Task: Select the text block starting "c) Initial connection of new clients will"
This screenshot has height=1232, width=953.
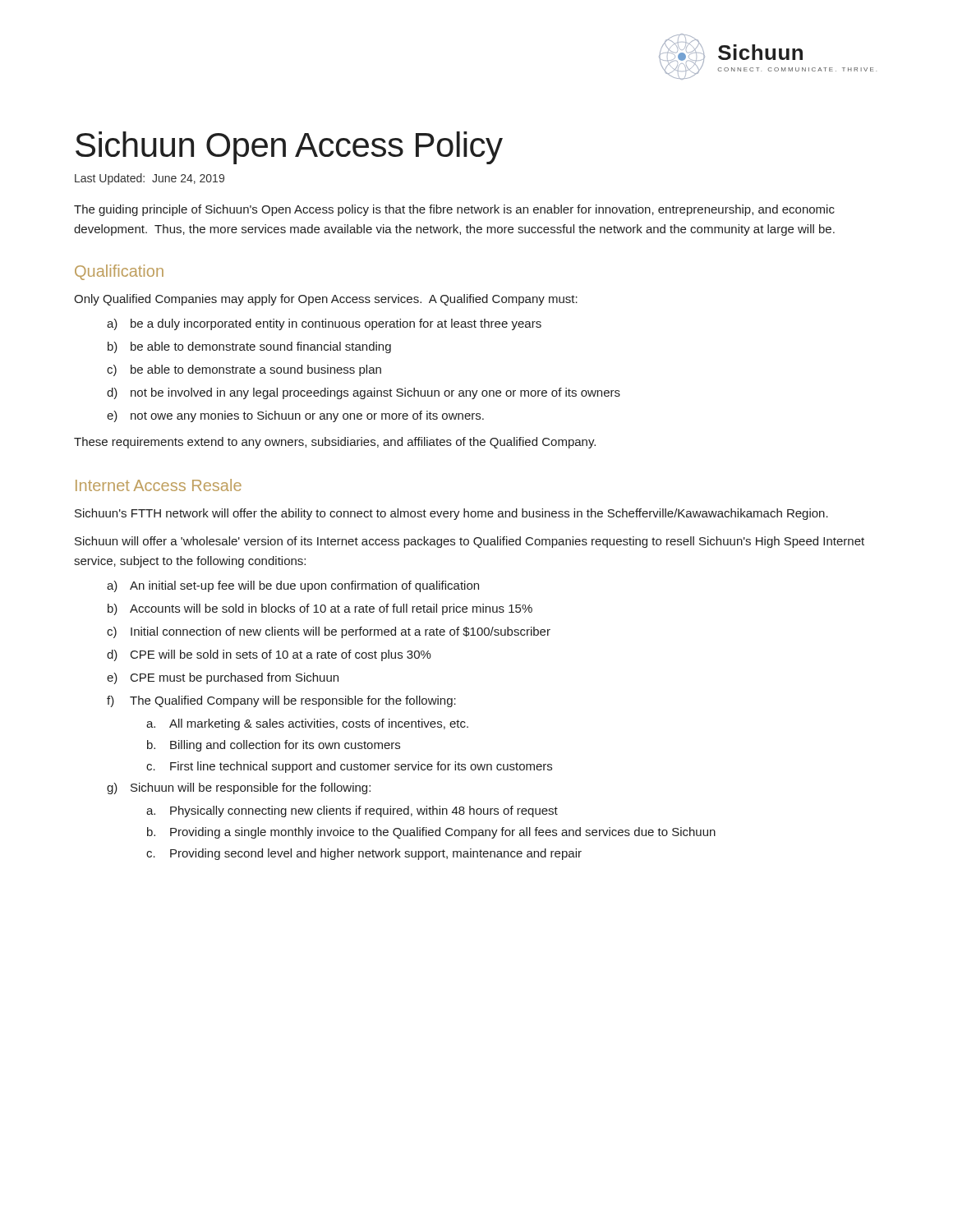Action: tap(329, 632)
